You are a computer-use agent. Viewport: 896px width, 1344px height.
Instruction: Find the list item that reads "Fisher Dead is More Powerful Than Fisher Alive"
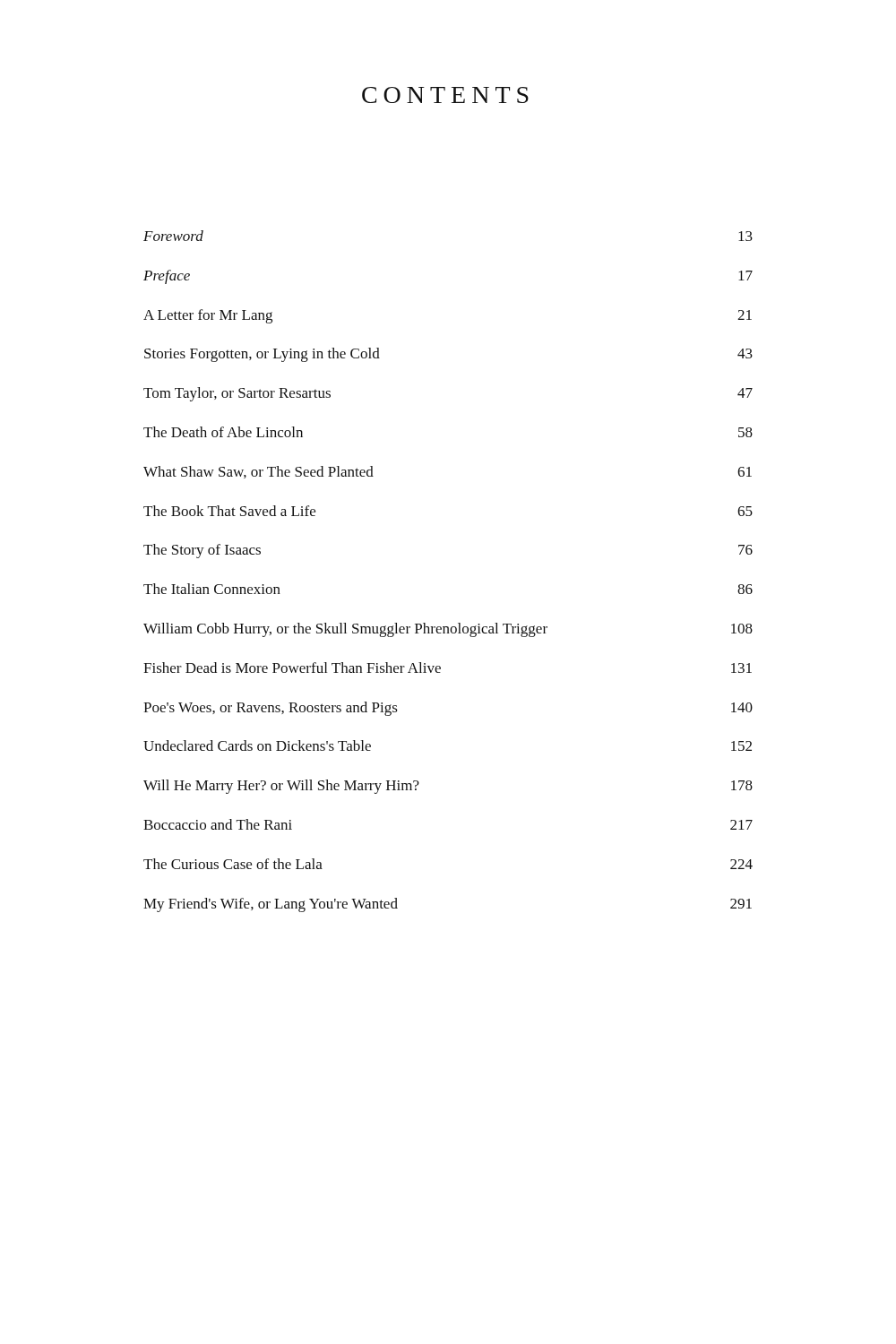click(x=448, y=668)
